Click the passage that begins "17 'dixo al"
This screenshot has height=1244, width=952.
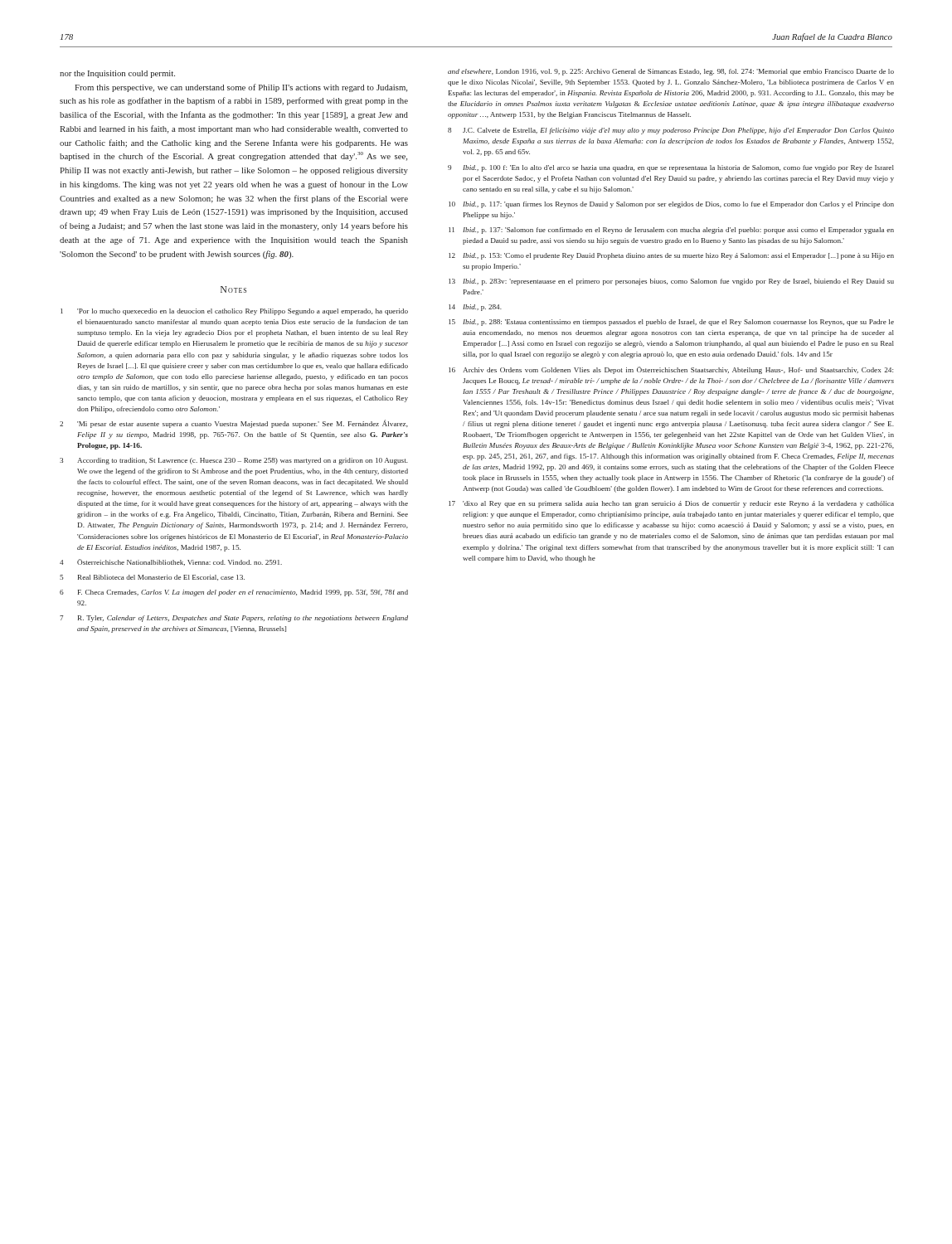pos(671,531)
